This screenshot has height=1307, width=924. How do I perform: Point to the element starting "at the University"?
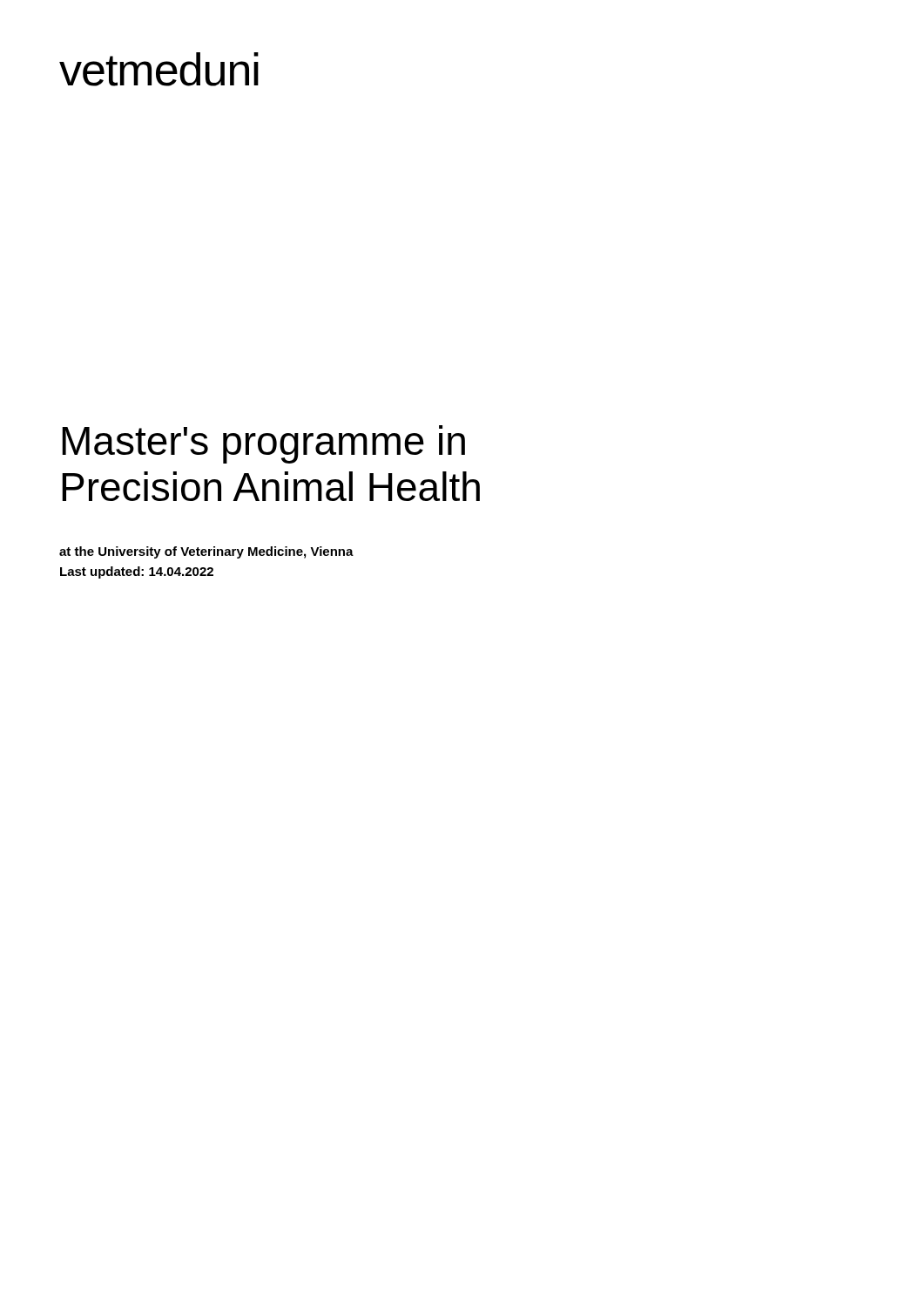pyautogui.click(x=277, y=562)
